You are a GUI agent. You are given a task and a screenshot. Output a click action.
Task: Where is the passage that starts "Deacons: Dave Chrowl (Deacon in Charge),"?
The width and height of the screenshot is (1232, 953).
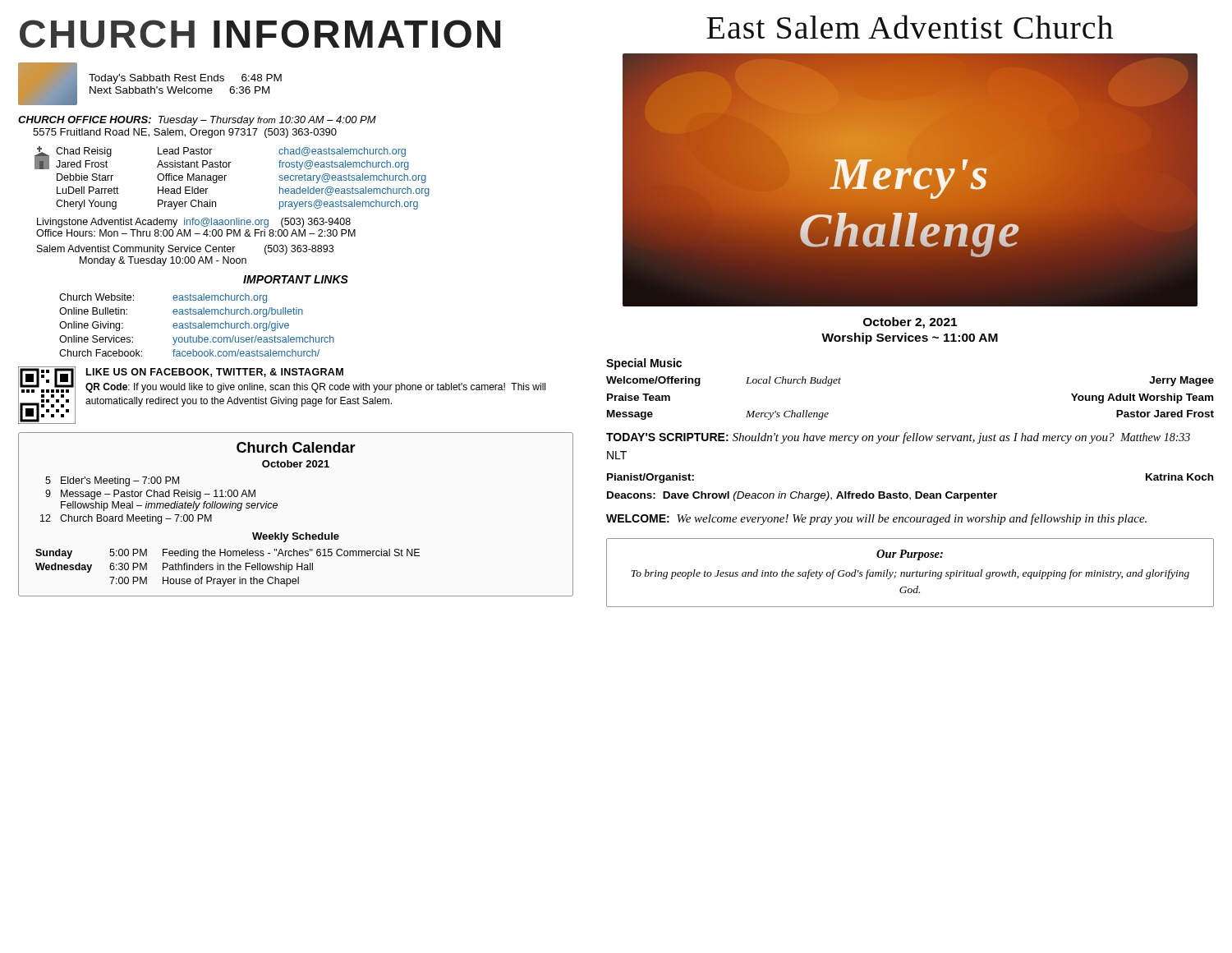point(802,495)
